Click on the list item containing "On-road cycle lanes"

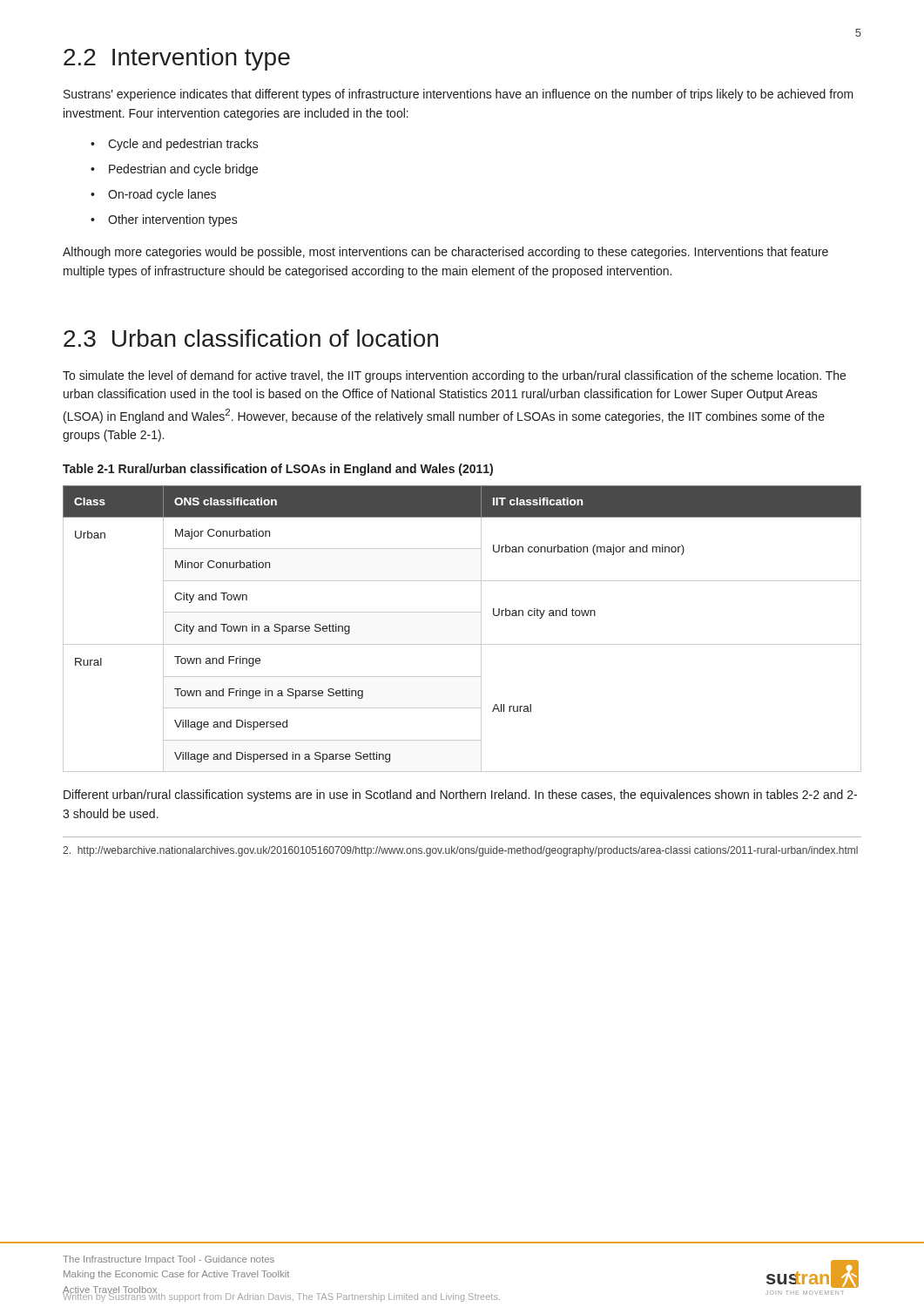(153, 195)
